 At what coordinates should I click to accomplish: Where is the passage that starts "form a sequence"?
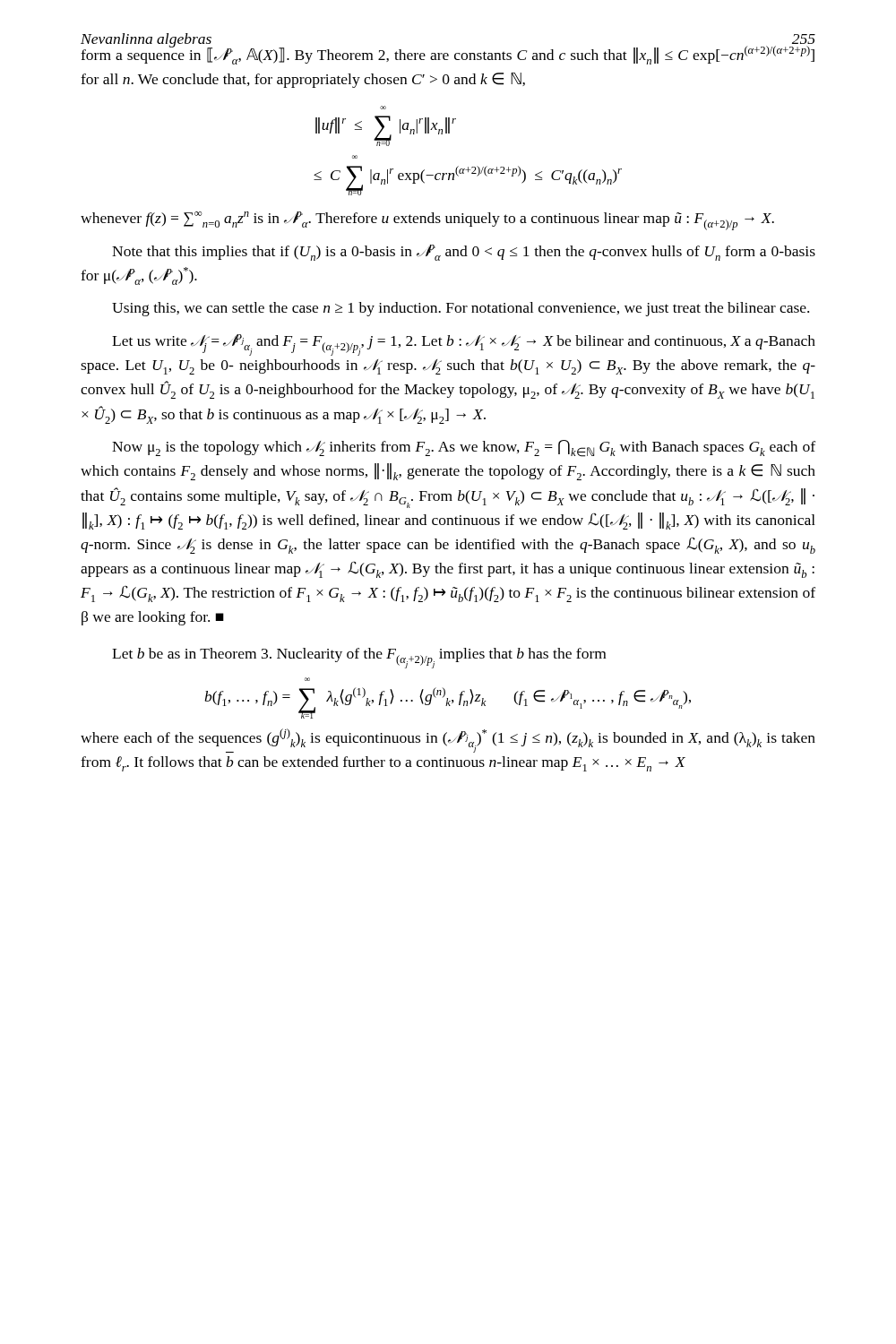click(x=448, y=67)
